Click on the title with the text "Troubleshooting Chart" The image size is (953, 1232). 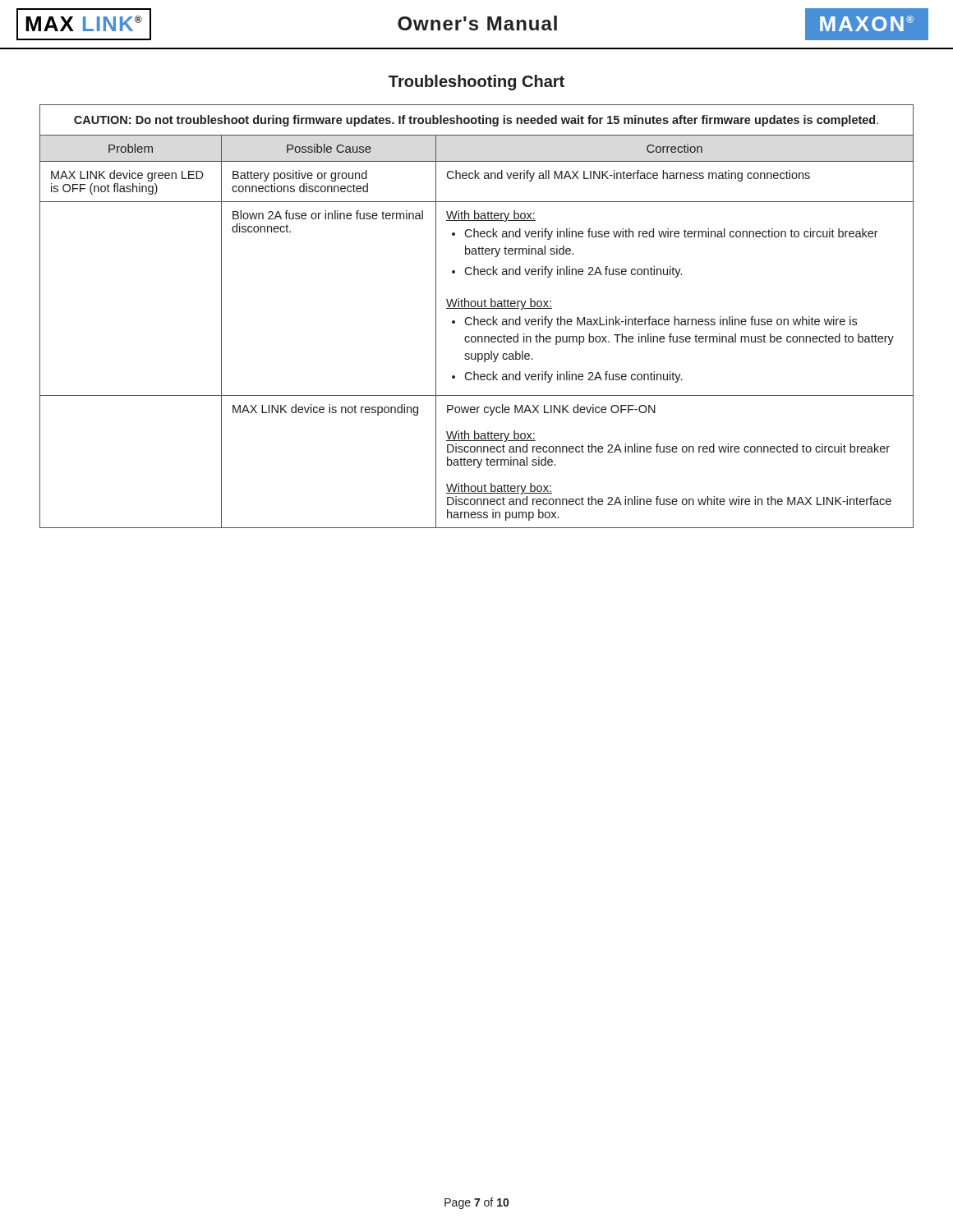(476, 81)
